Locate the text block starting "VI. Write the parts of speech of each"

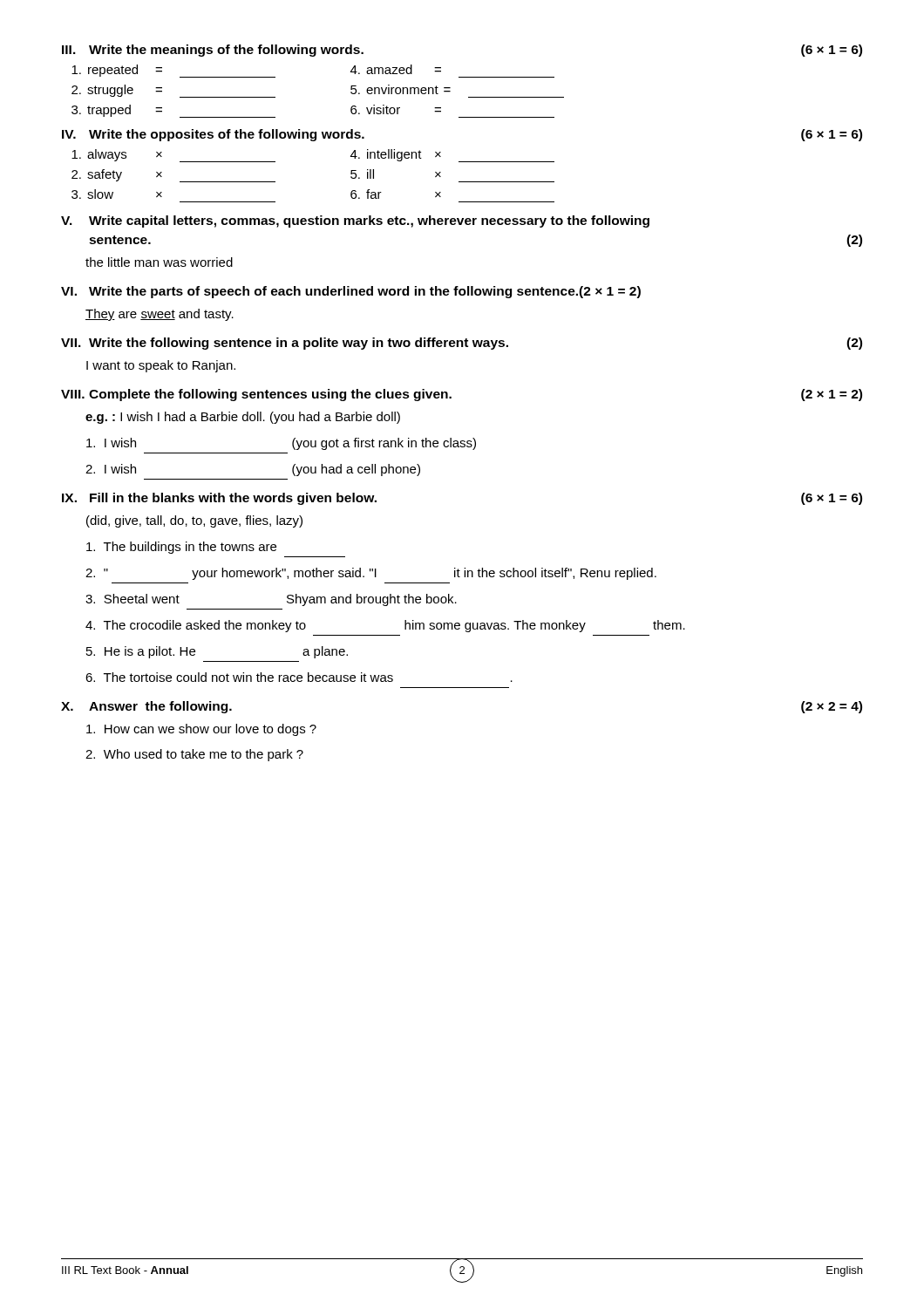(x=462, y=291)
